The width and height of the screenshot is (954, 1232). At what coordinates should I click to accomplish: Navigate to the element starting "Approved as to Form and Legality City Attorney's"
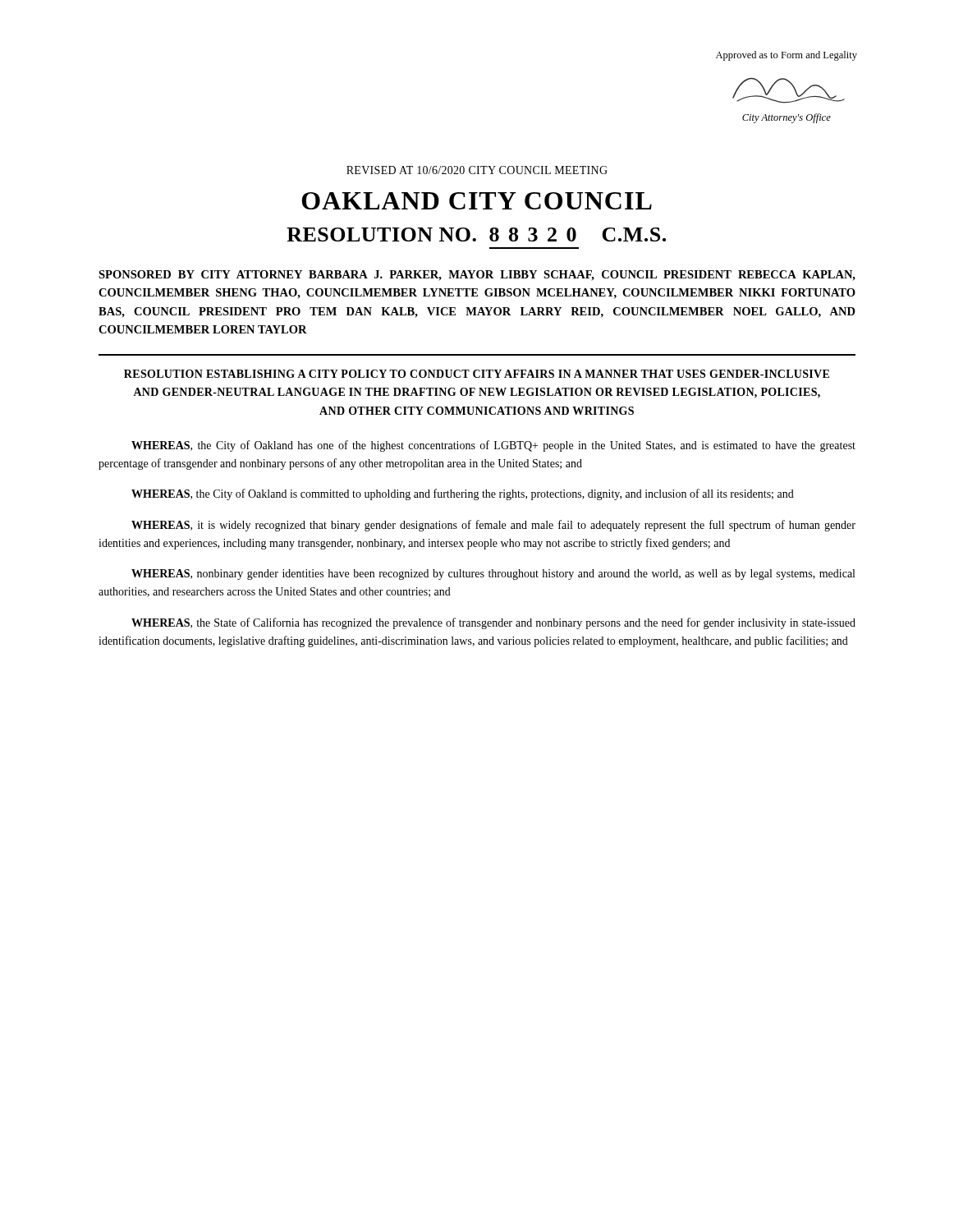click(x=786, y=87)
